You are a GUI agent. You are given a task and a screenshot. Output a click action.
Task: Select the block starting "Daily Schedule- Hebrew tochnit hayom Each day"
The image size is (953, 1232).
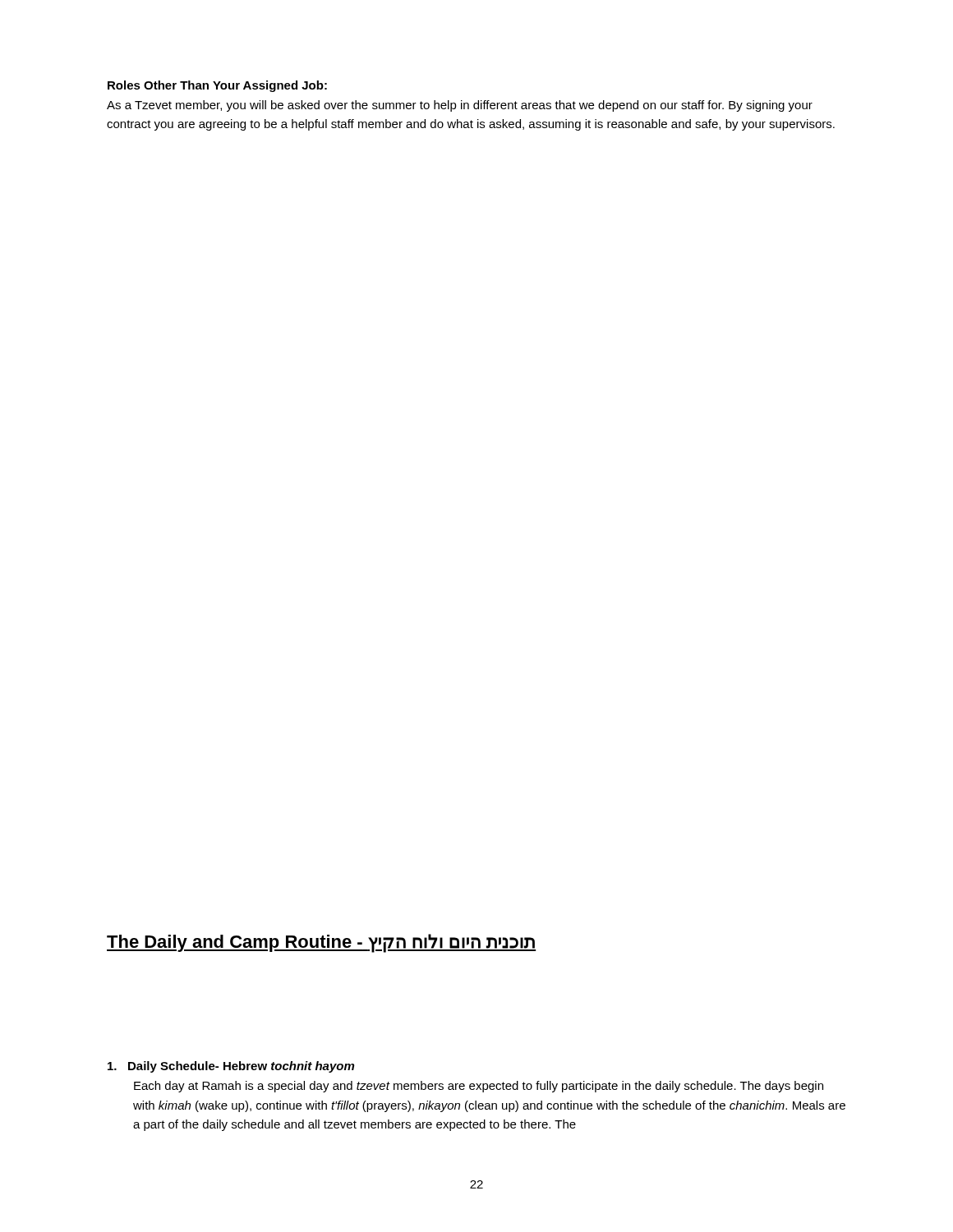[476, 1096]
